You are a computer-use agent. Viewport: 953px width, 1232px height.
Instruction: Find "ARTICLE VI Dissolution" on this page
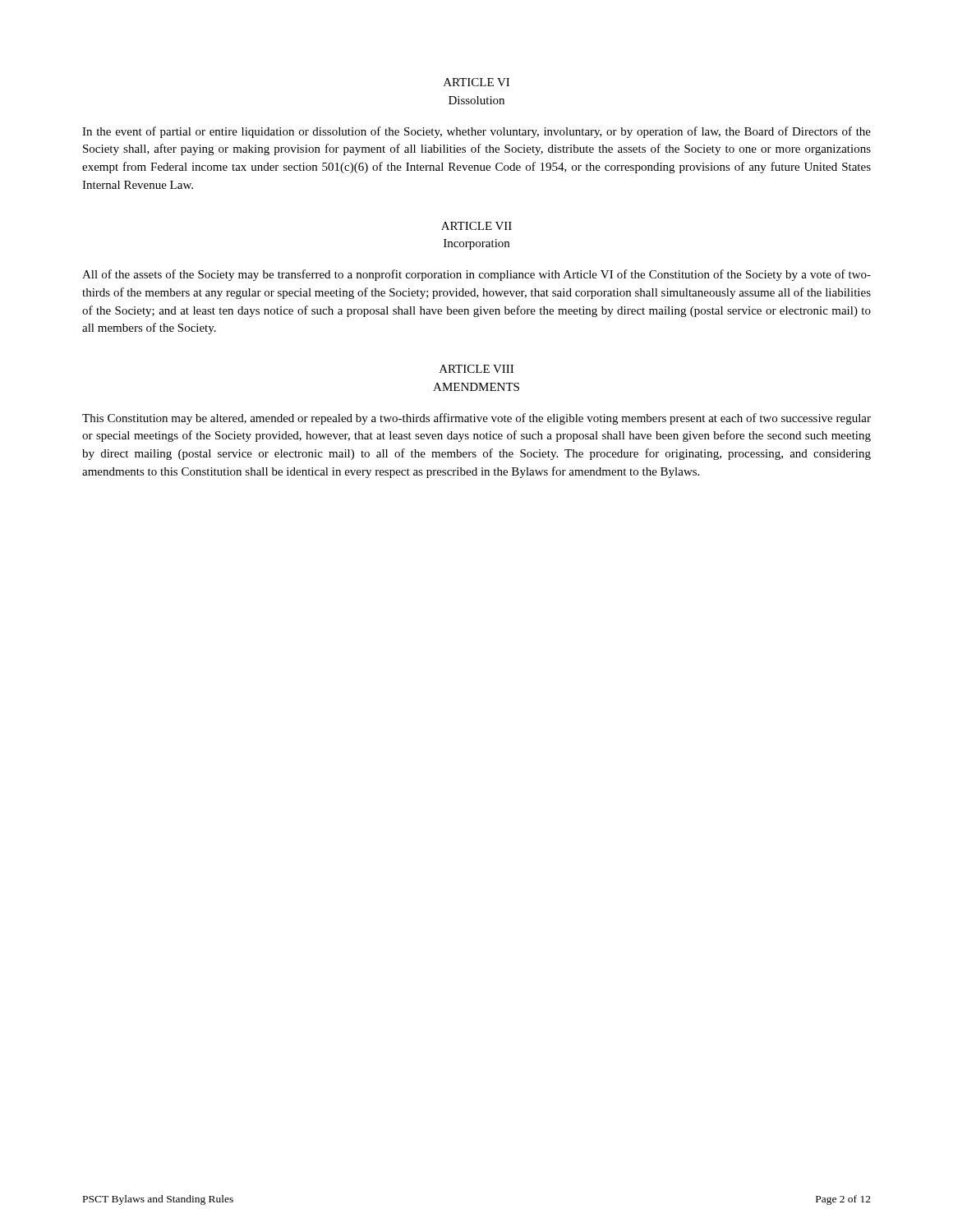click(x=476, y=92)
